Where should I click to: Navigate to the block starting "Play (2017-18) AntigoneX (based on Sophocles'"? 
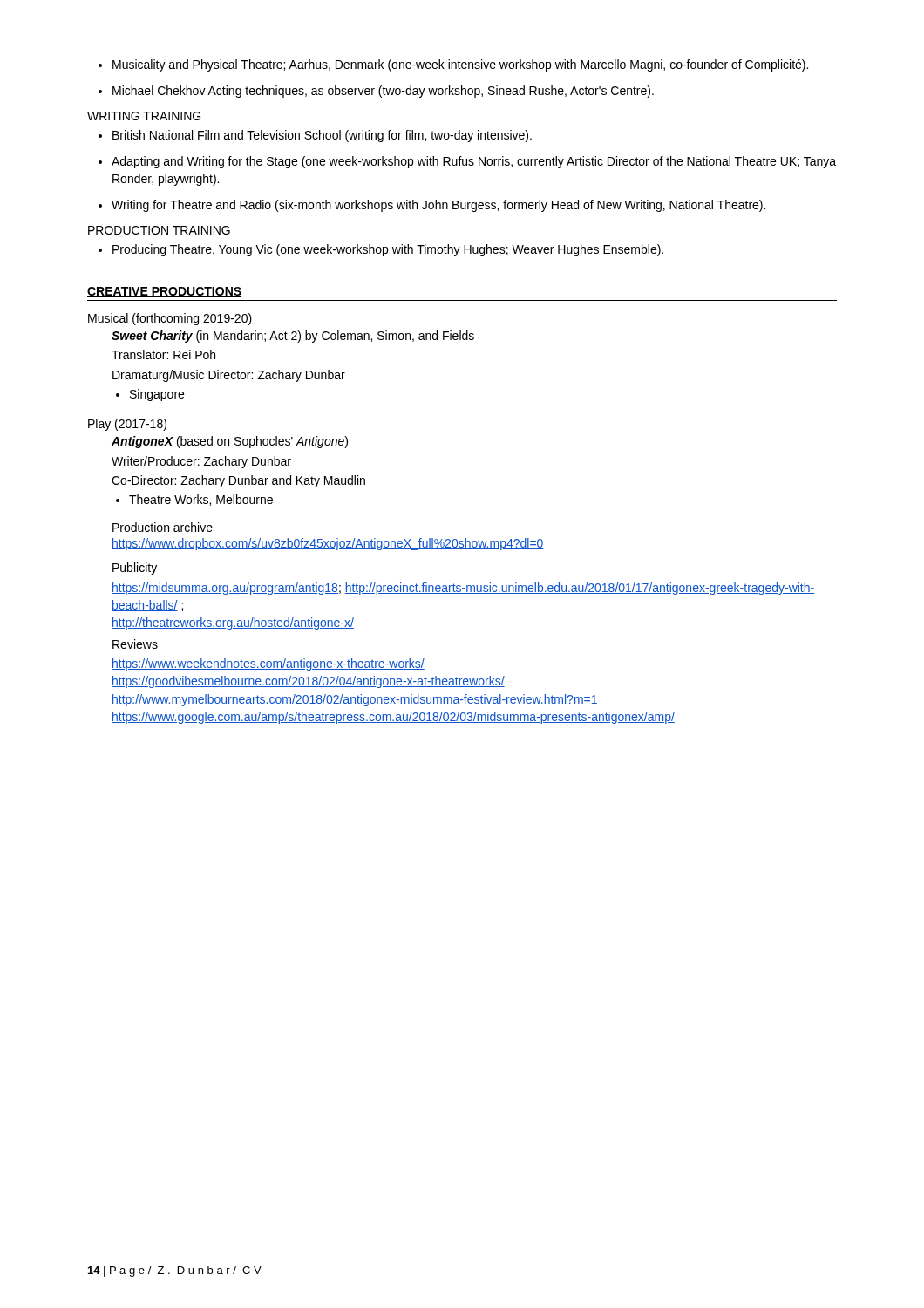click(x=127, y=425)
